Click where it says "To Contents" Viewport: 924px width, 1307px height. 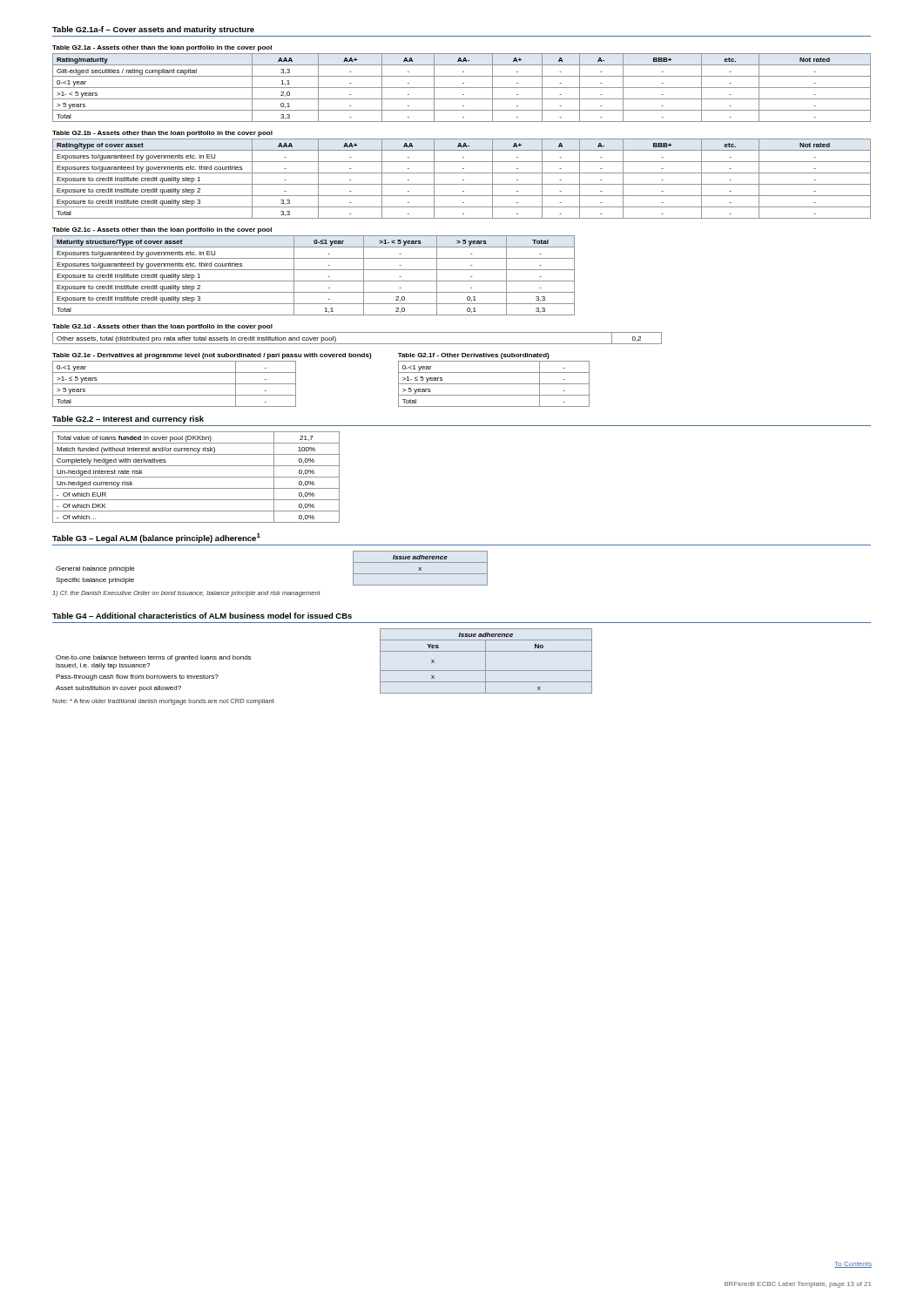pos(853,1264)
